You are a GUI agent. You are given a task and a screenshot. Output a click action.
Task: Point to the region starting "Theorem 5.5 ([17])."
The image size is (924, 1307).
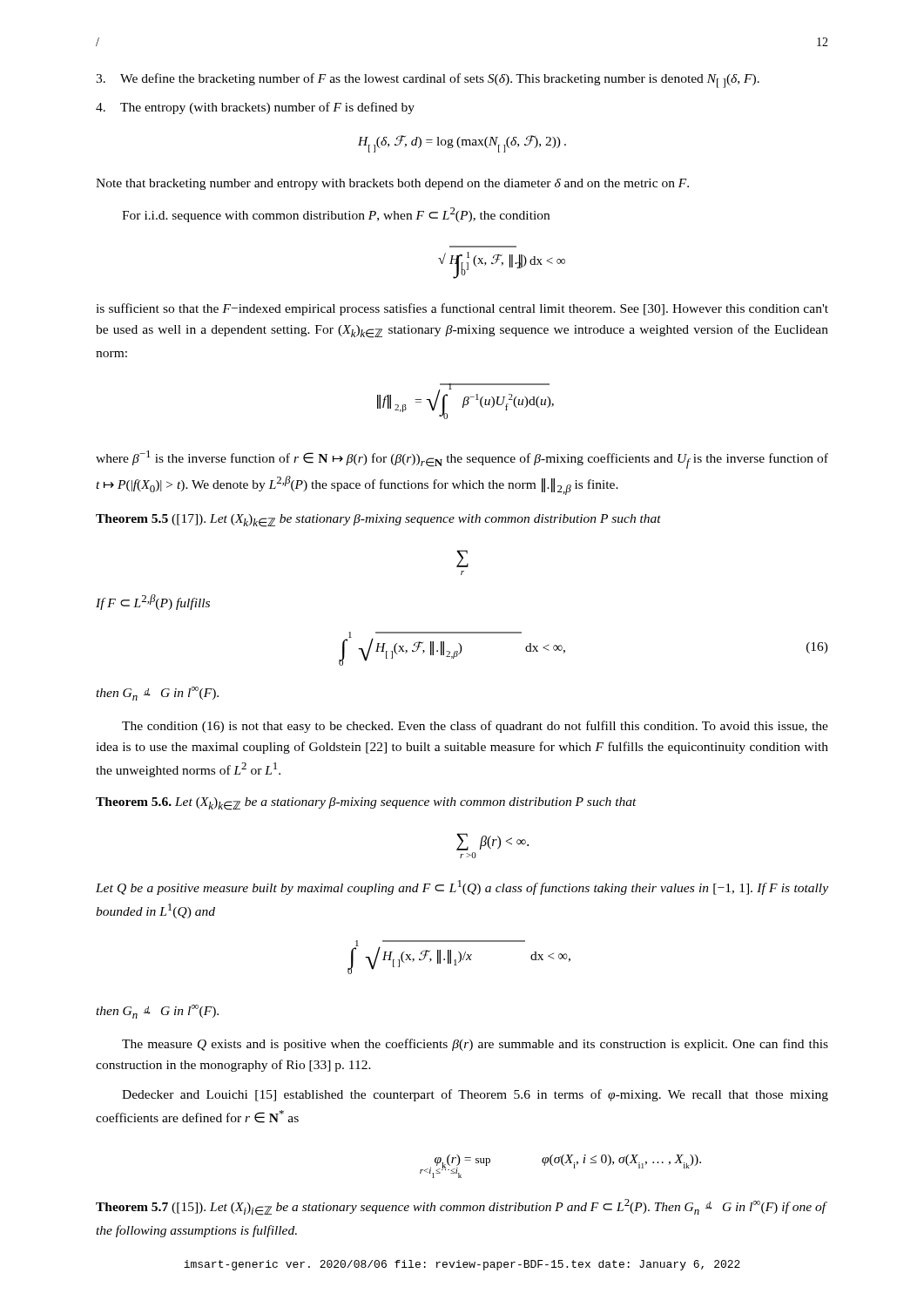(x=378, y=520)
